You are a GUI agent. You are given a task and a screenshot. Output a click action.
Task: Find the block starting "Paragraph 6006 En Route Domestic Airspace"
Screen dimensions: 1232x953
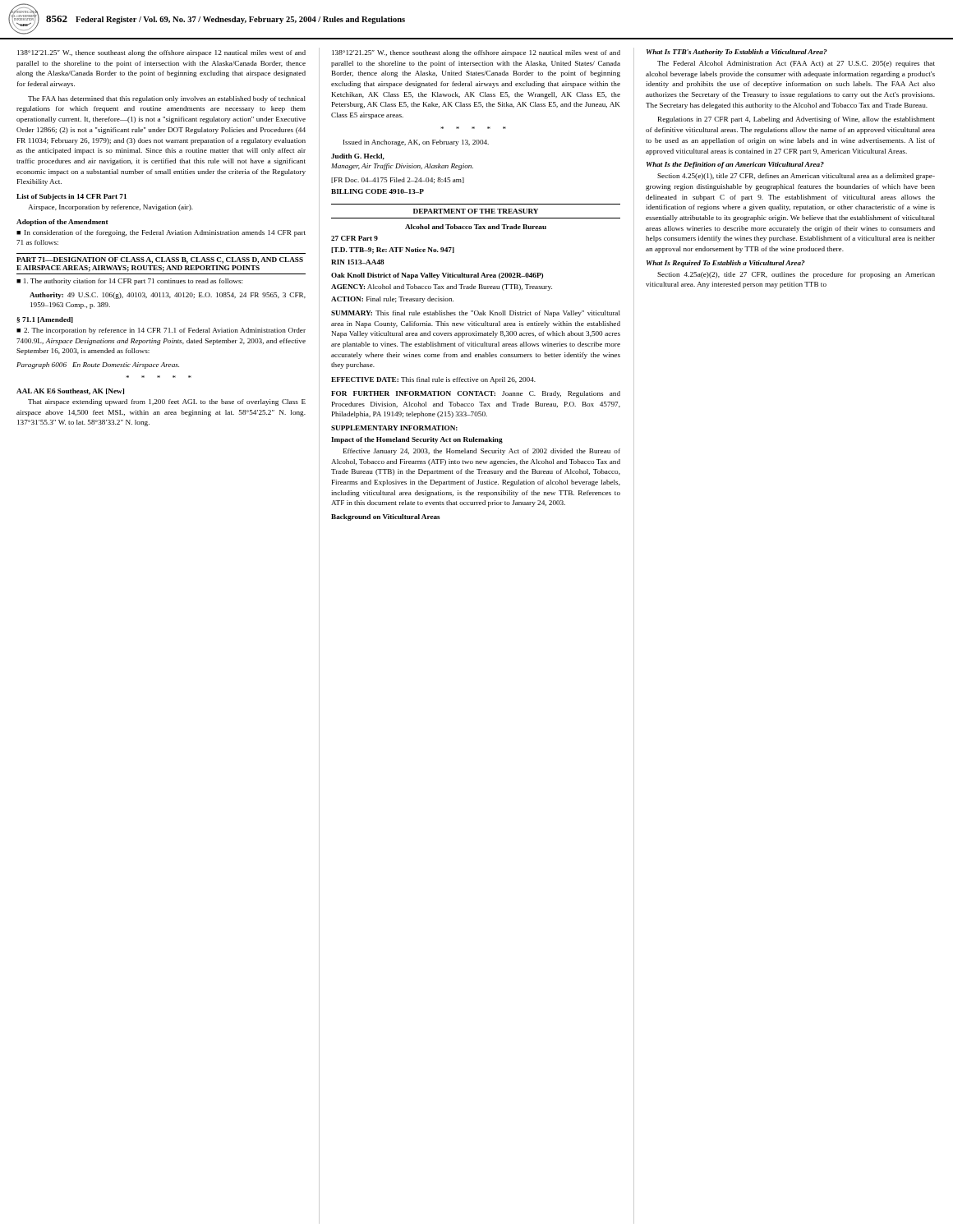(98, 365)
